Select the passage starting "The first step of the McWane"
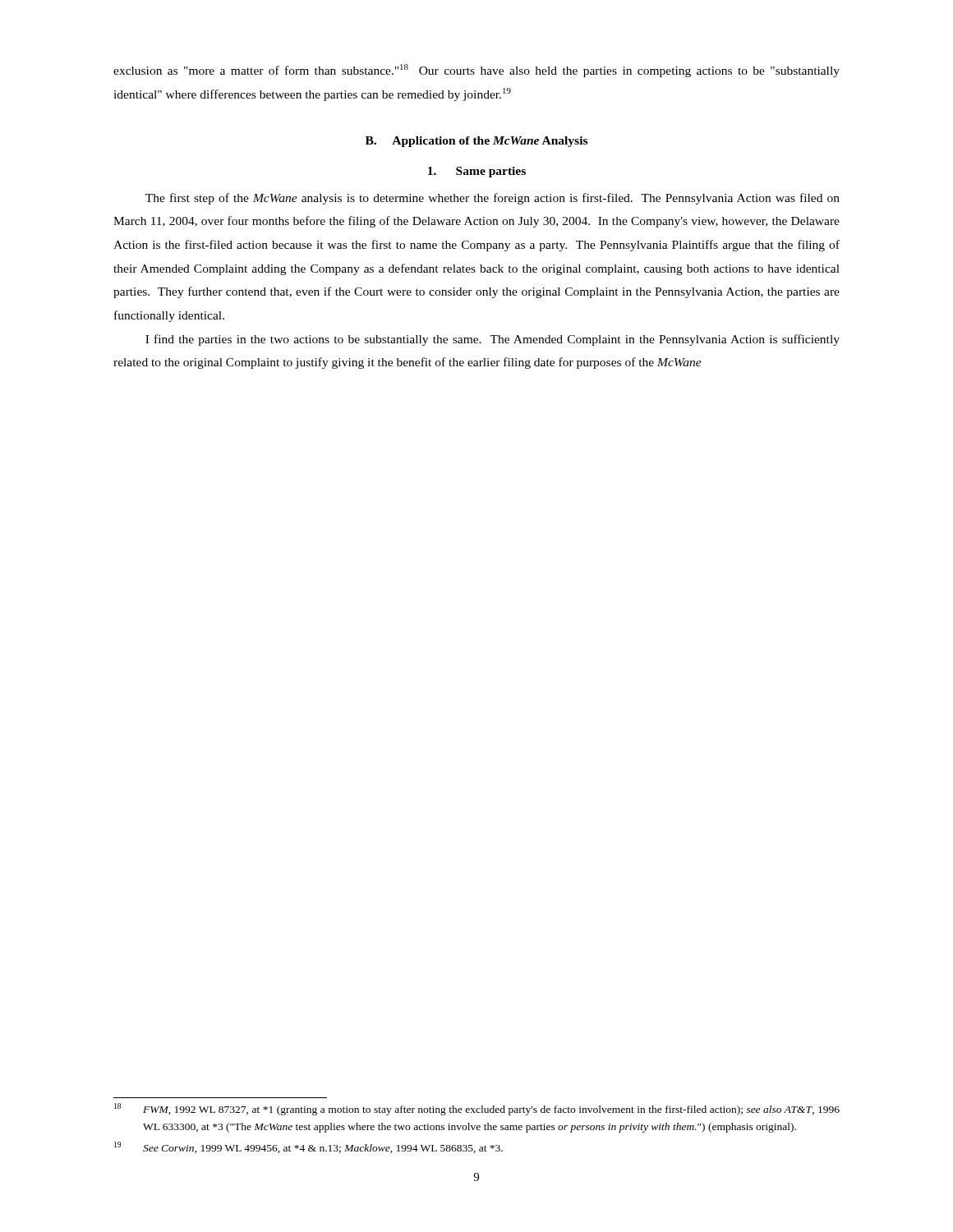953x1232 pixels. click(x=476, y=256)
